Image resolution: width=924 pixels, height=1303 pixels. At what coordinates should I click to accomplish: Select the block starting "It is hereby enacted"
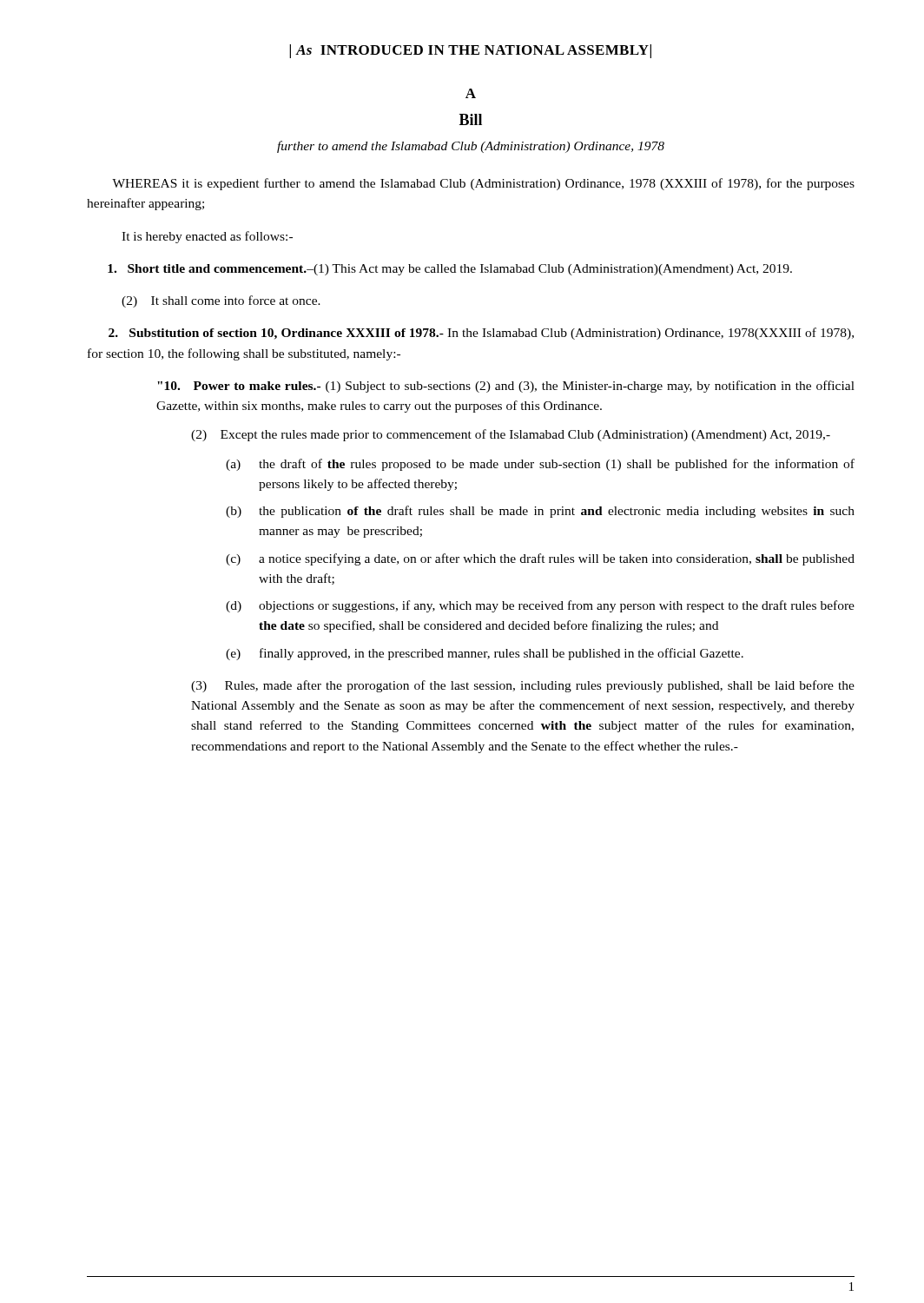207,235
